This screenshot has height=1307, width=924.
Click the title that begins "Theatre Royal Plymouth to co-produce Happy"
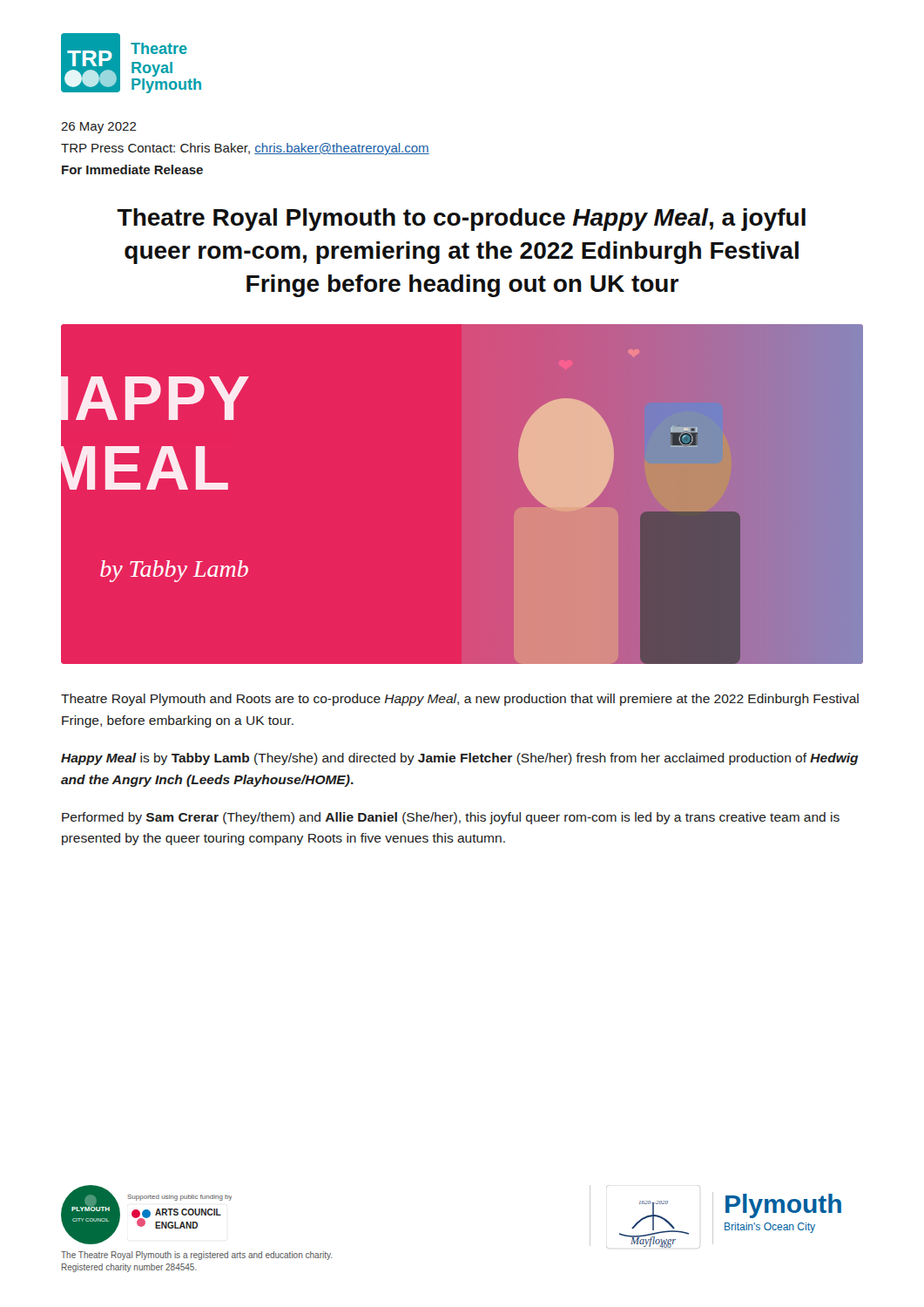click(462, 250)
